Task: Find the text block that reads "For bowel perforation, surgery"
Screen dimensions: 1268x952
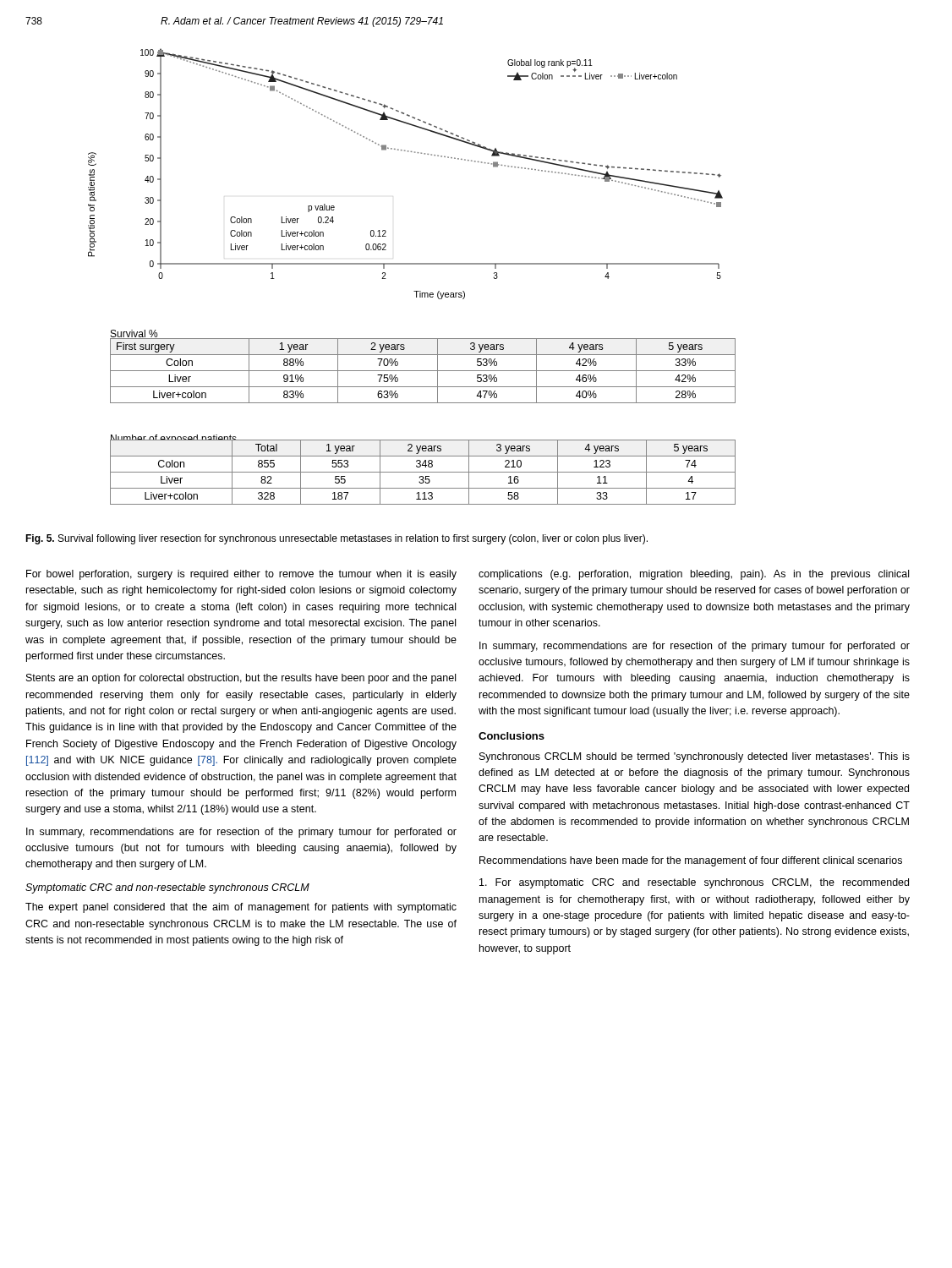Action: point(241,616)
